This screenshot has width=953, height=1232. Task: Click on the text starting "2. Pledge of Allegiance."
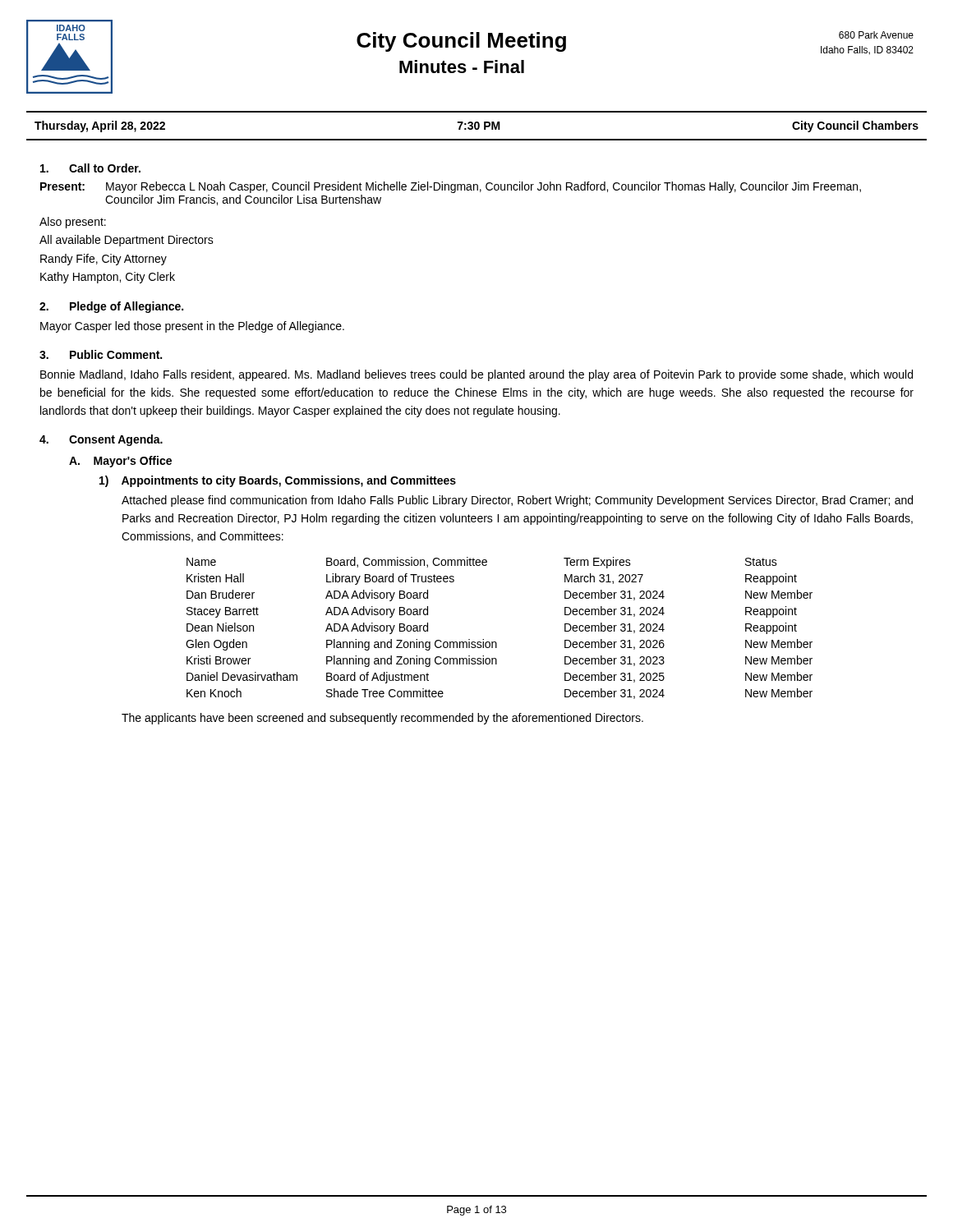[x=112, y=306]
